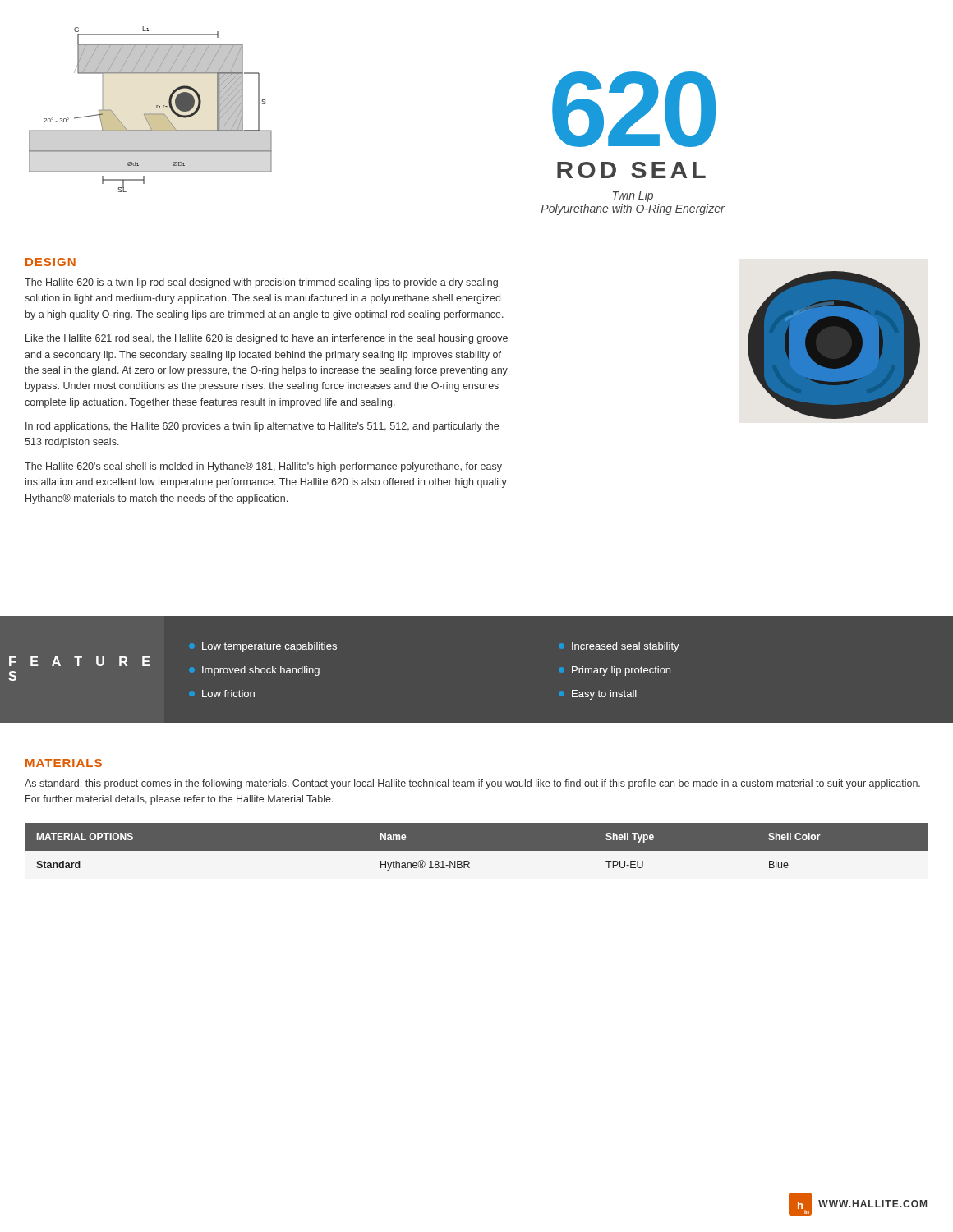This screenshot has height=1232, width=953.
Task: Locate the engineering diagram
Action: (x=160, y=131)
